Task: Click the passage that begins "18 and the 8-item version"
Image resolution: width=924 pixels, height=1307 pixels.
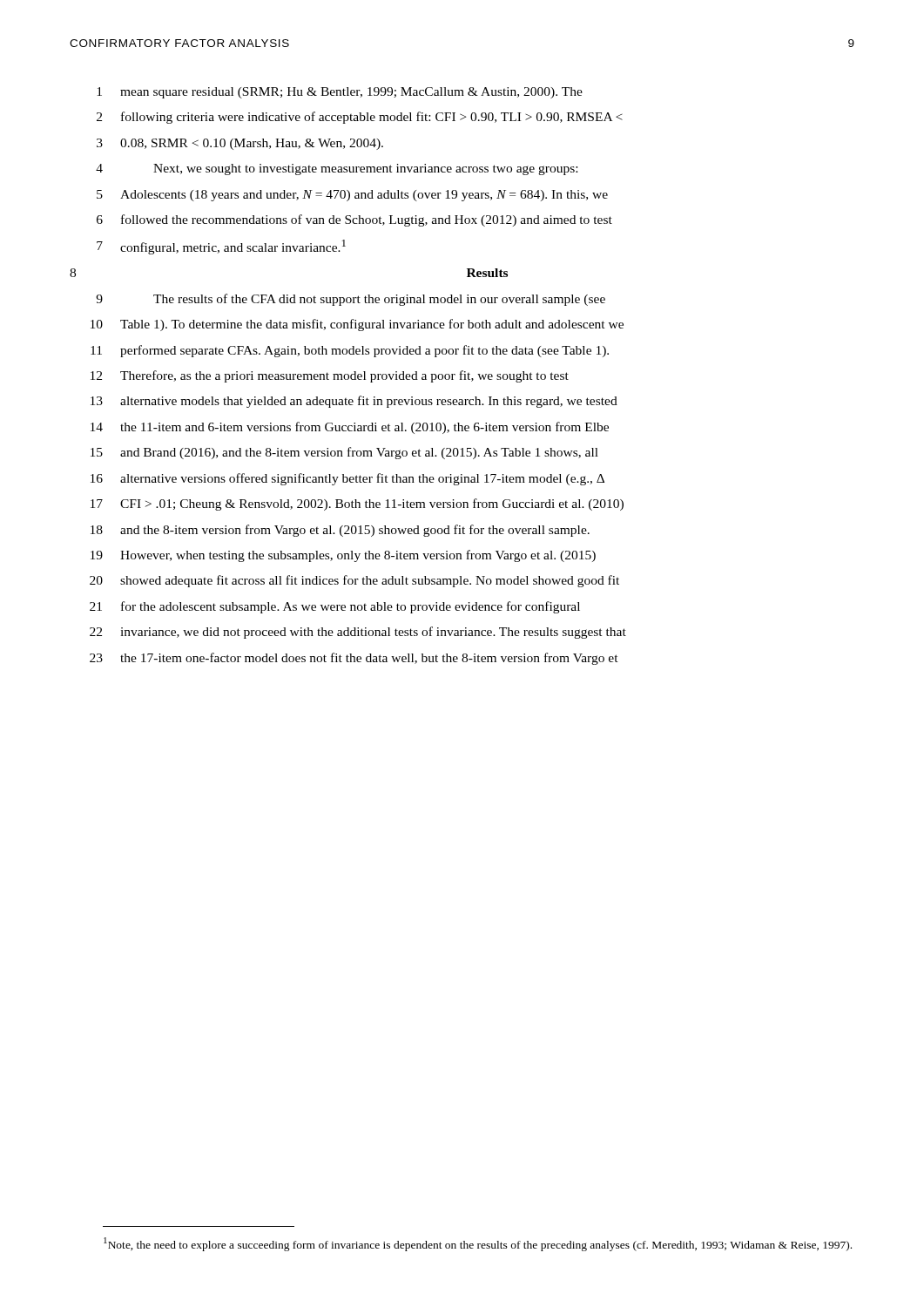Action: pyautogui.click(x=462, y=529)
